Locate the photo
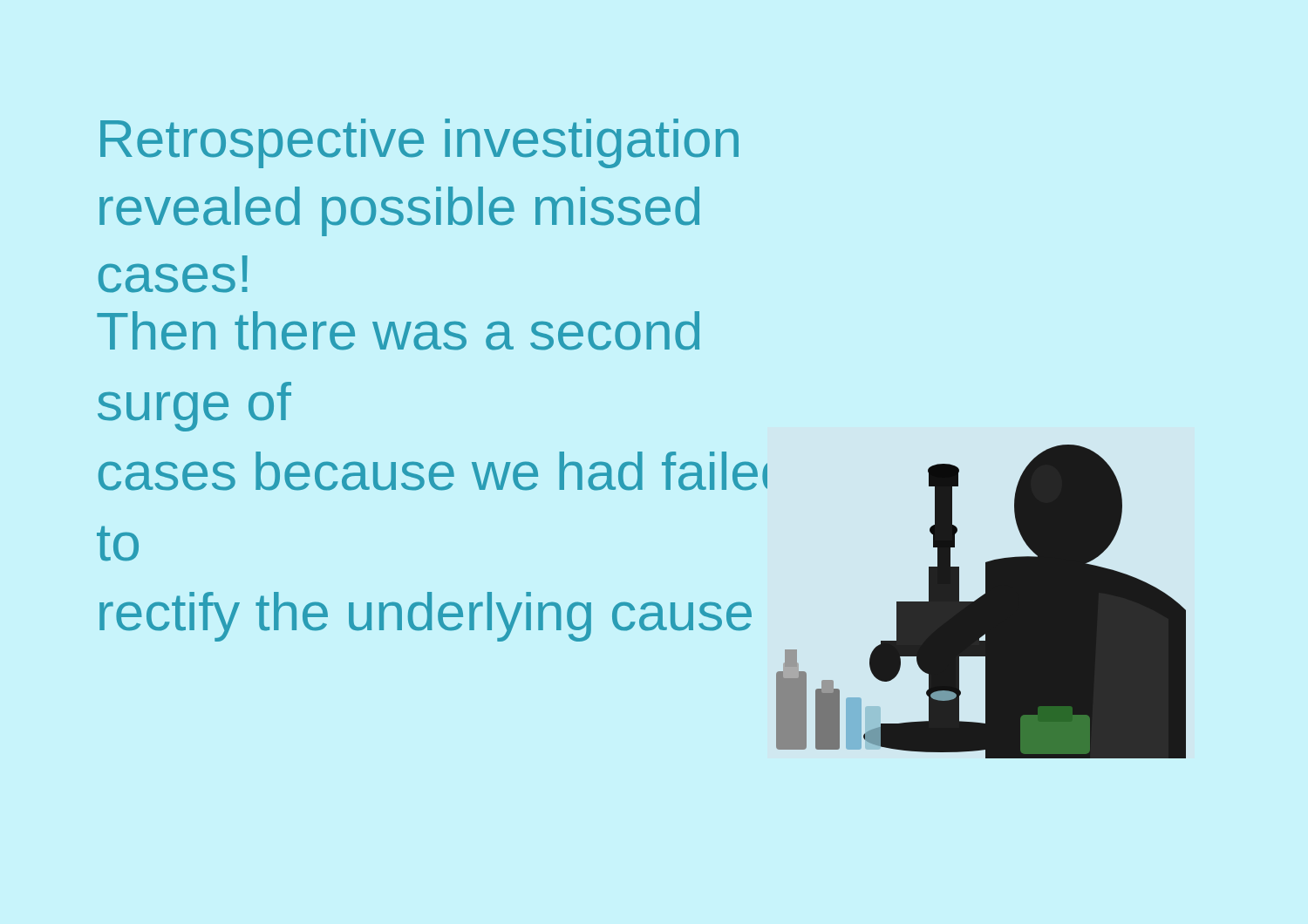1308x924 pixels. [x=981, y=593]
